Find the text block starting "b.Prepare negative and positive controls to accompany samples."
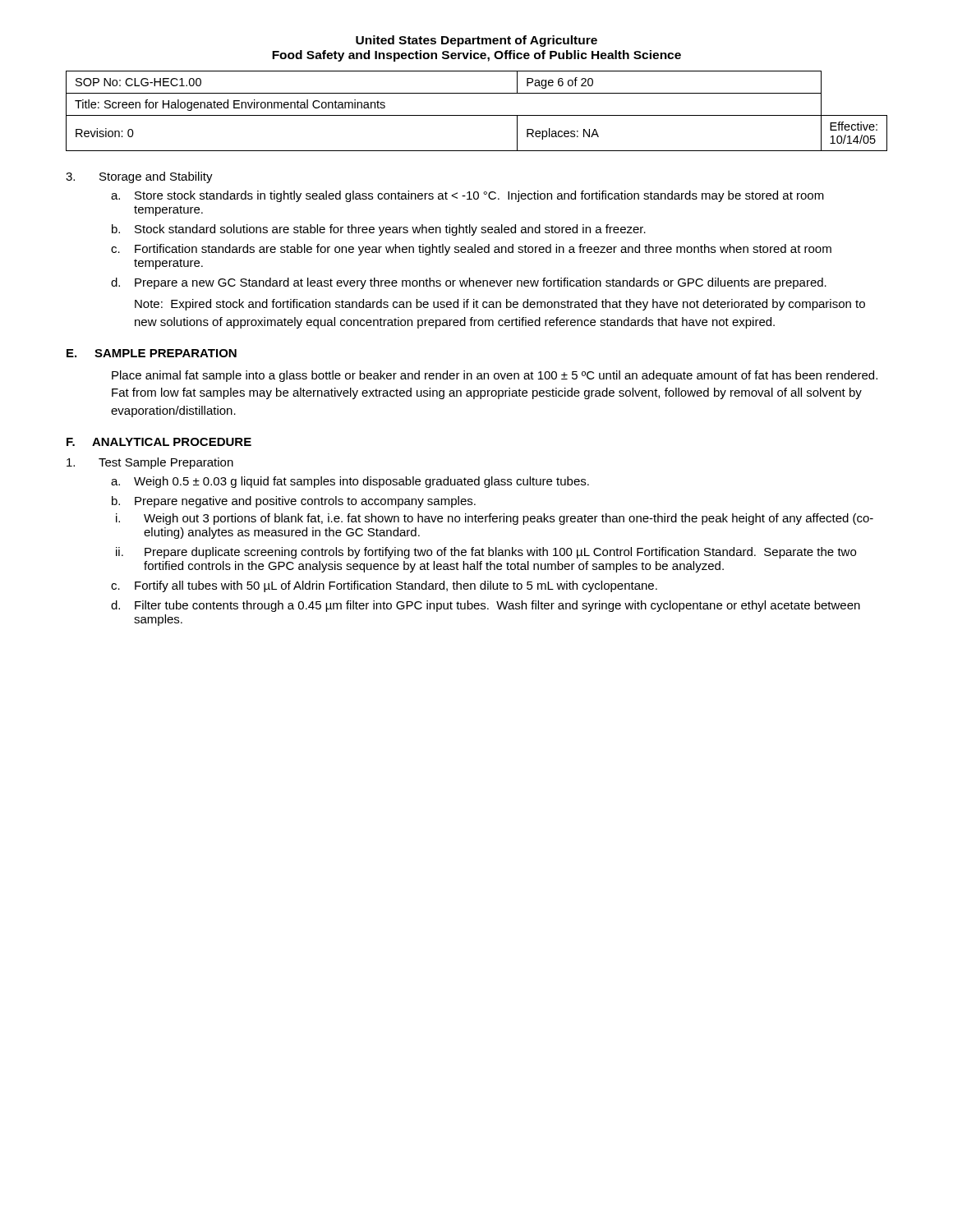 [294, 502]
